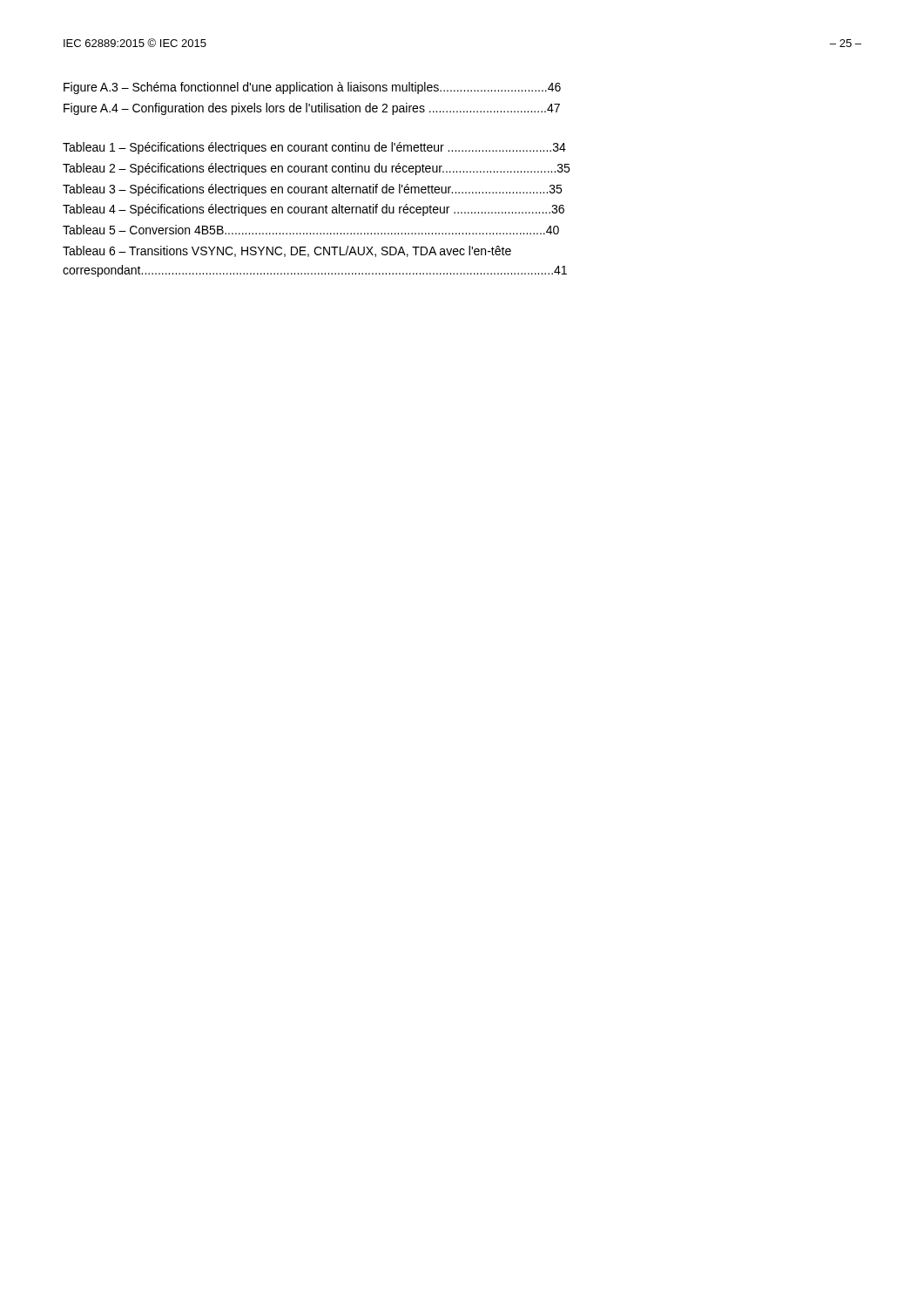Select the list item that says "Tableau 6 – Transitions VSYNC, HSYNC,"

(315, 260)
